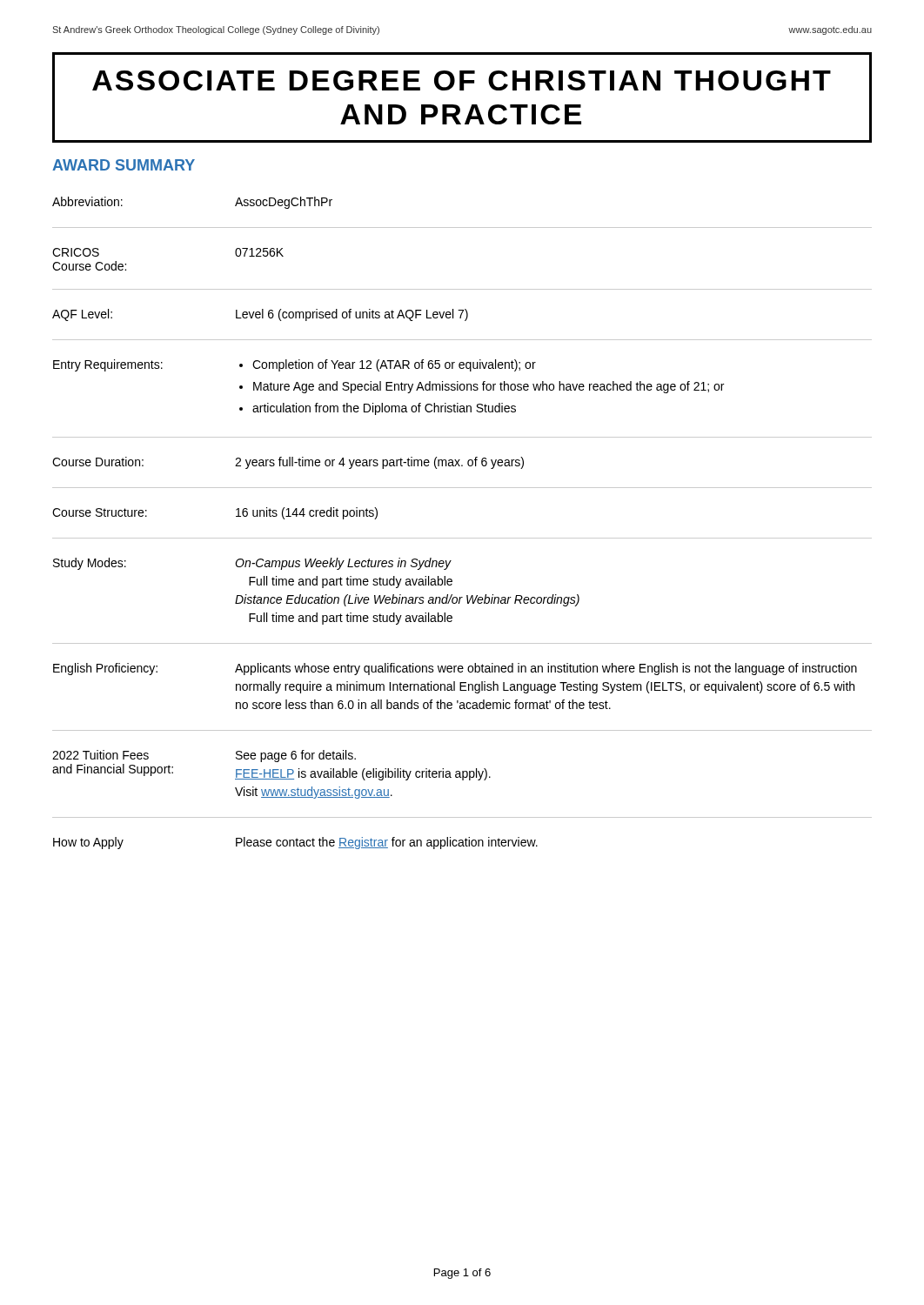Select the section header
Image resolution: width=924 pixels, height=1305 pixels.
coord(124,166)
